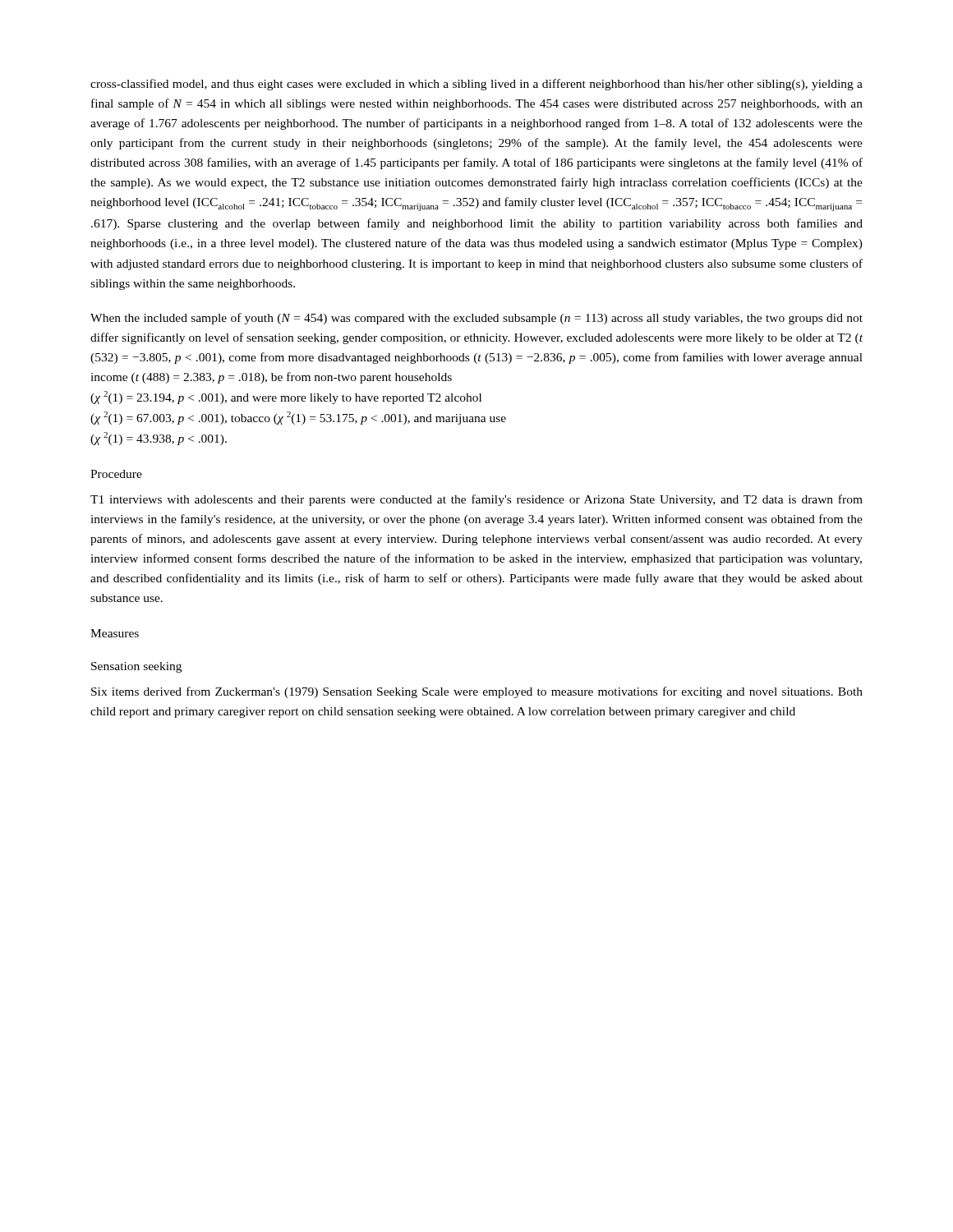
Task: Locate the block of text that opens with "cross-classified model, and thus"
Action: point(476,183)
